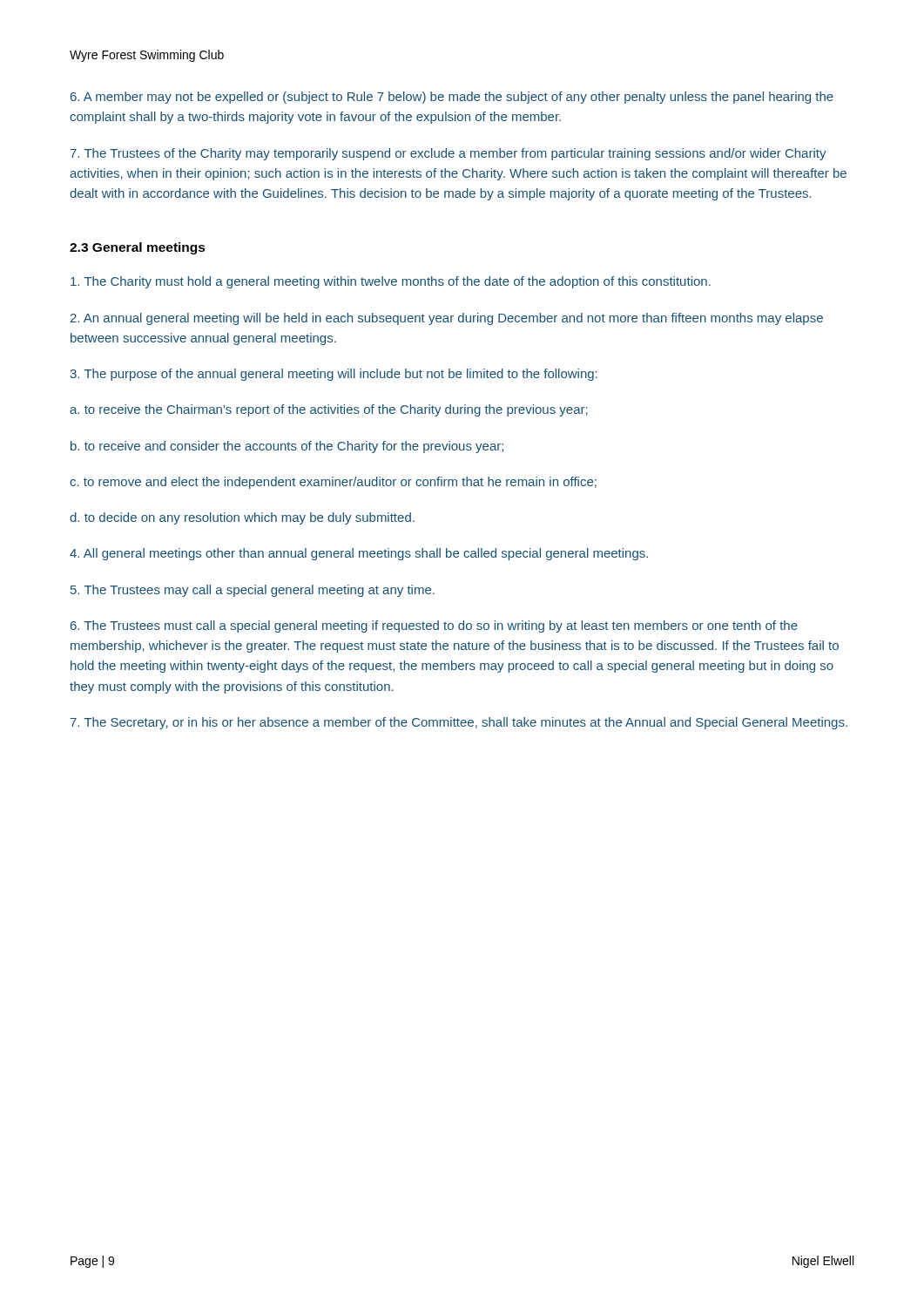Viewport: 924px width, 1307px height.
Task: Select the text block containing "All general meetings other than"
Action: (359, 553)
